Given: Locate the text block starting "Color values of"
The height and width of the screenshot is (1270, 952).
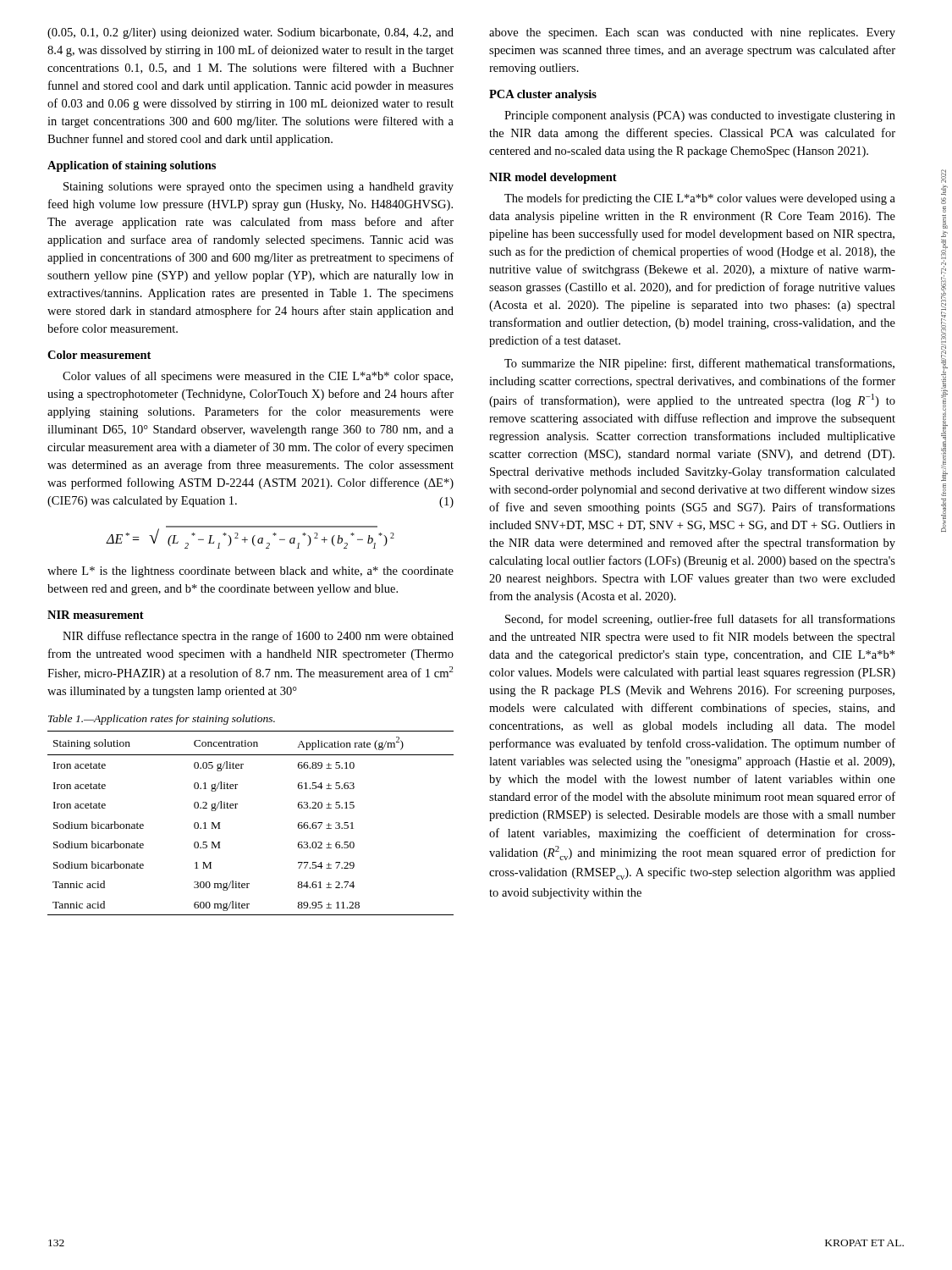Looking at the screenshot, I should 250,439.
